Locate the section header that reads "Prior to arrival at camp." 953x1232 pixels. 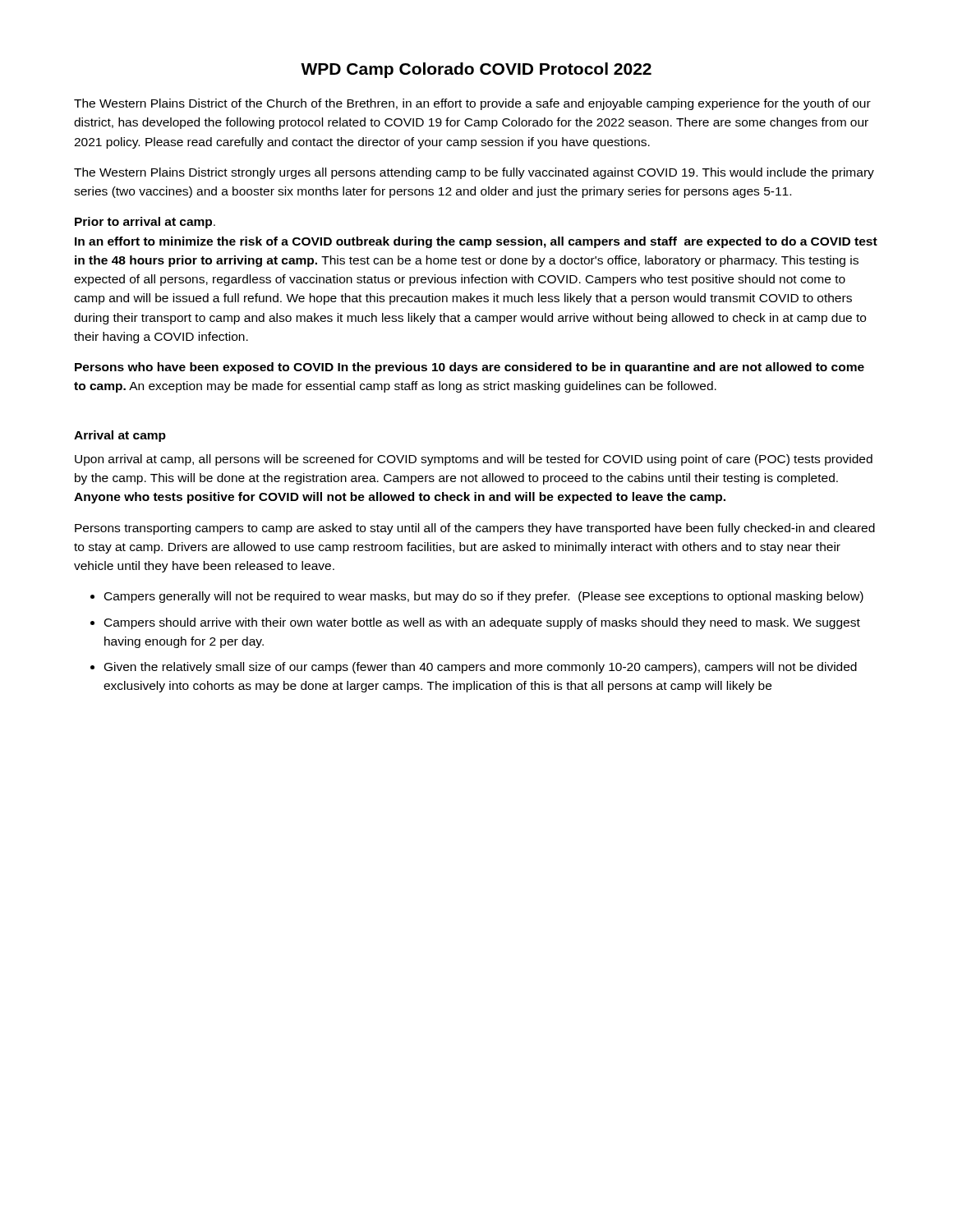point(145,223)
